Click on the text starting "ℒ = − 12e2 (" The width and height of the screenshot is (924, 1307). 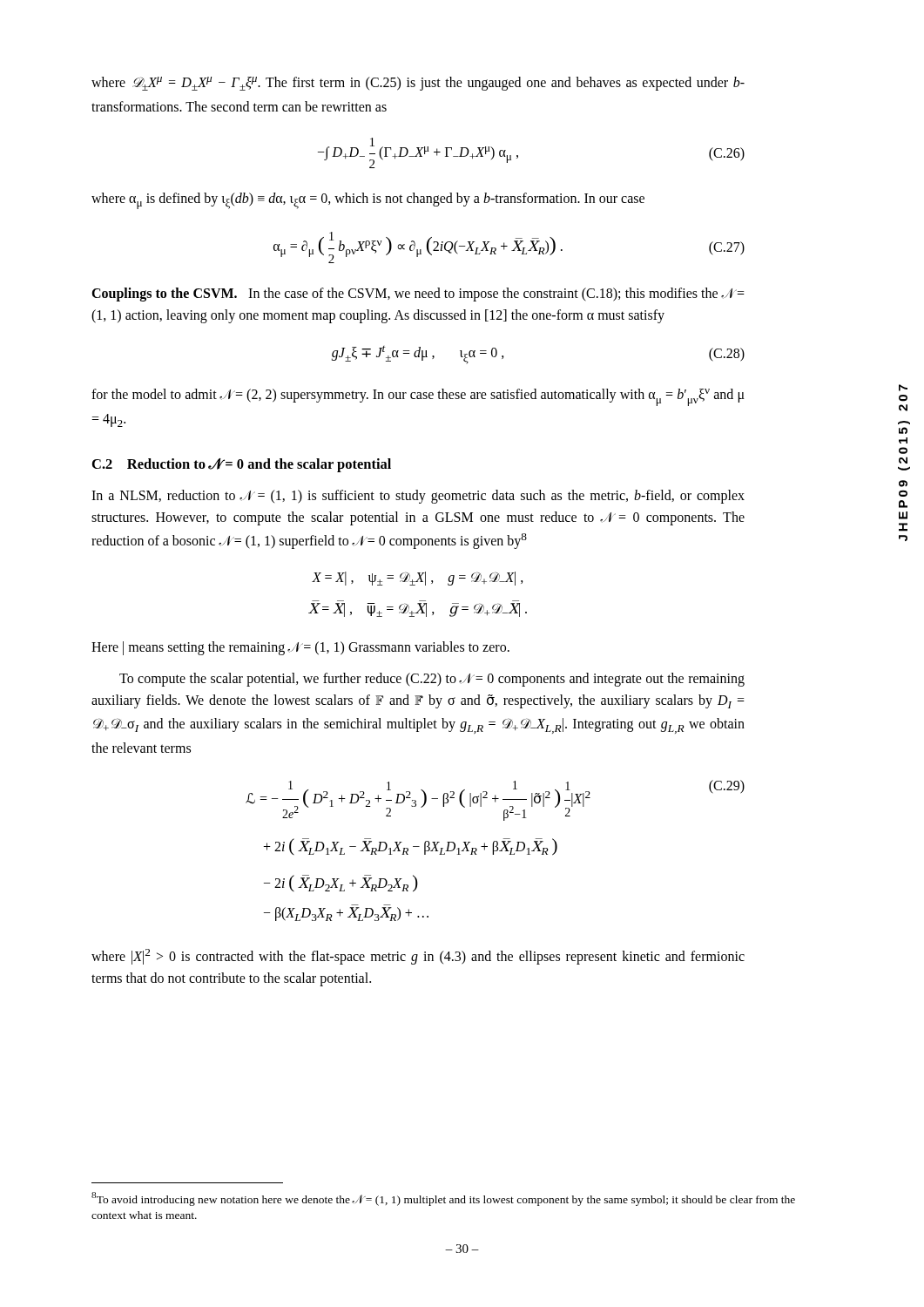418,852
